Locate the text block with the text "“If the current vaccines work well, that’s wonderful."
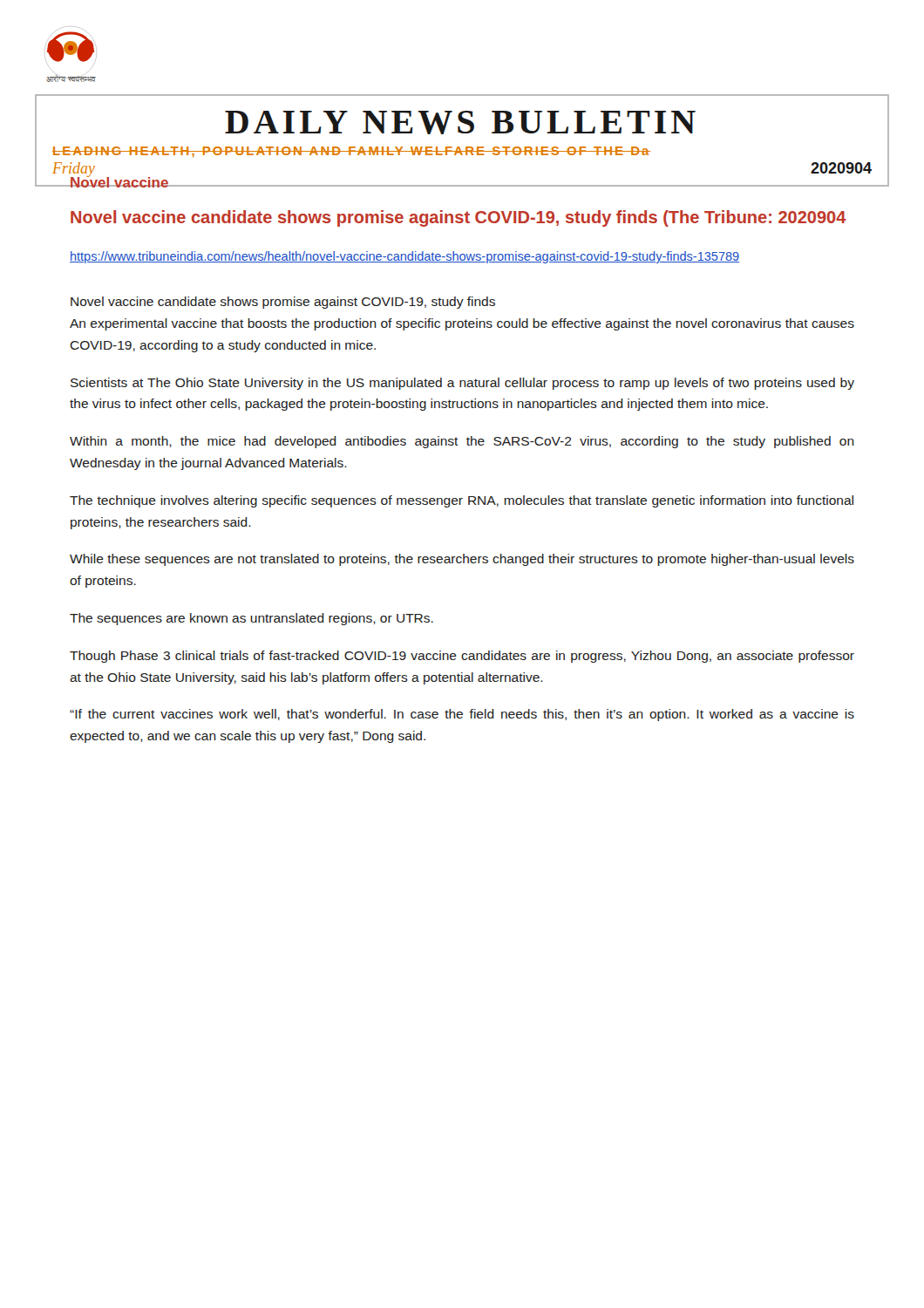The width and height of the screenshot is (924, 1308). [462, 726]
